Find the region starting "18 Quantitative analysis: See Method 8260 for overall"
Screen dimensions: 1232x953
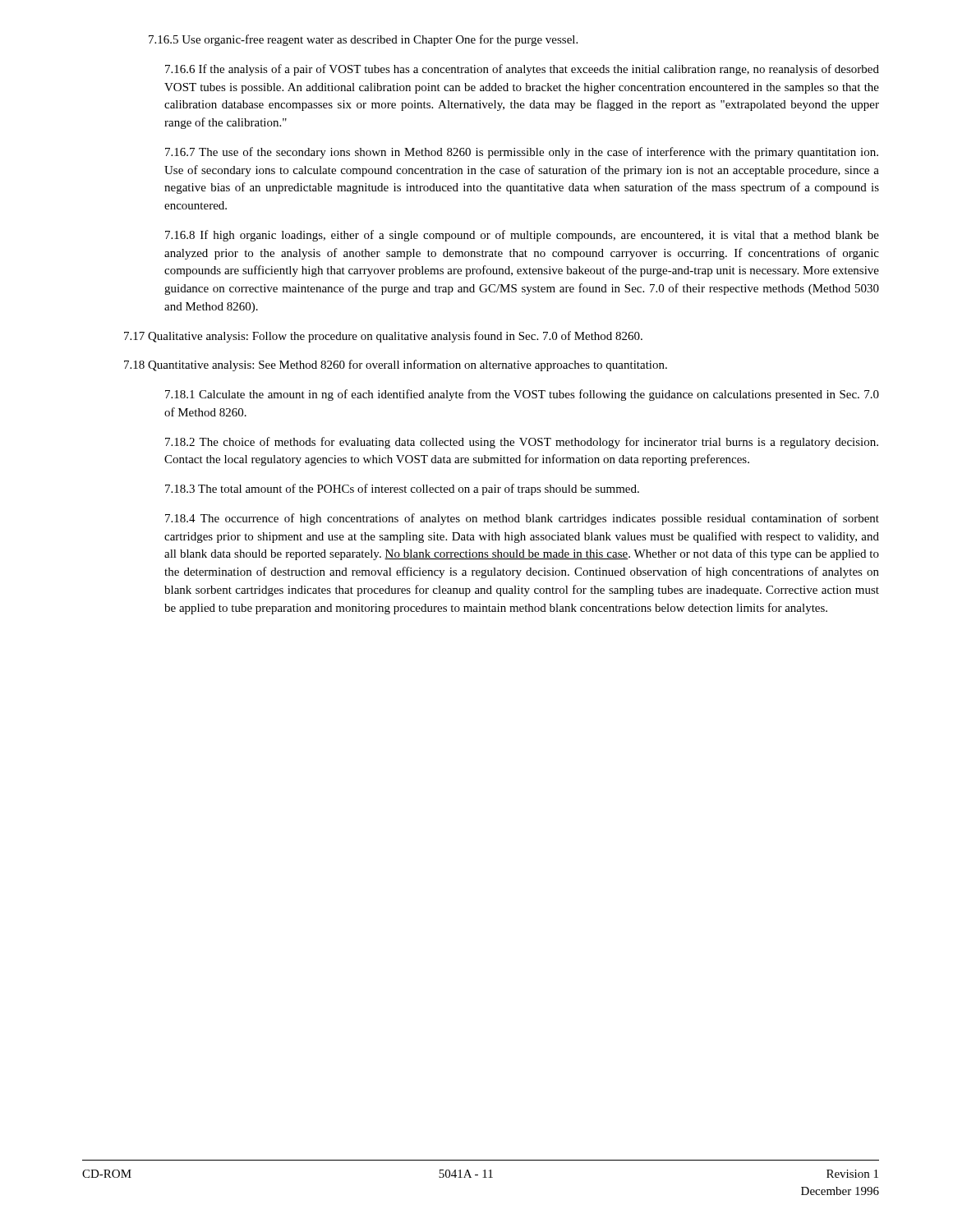[395, 365]
